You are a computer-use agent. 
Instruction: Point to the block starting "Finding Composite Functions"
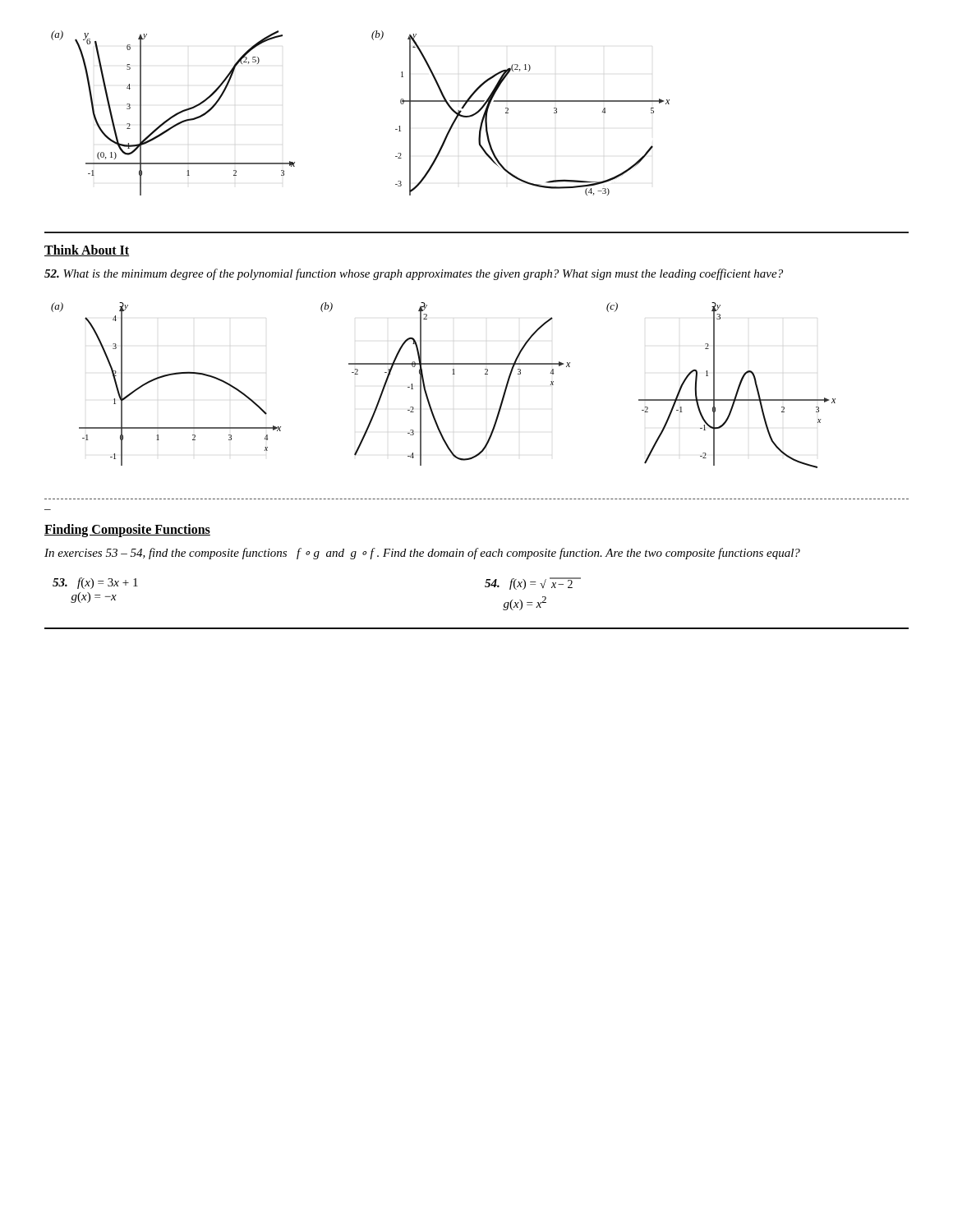click(127, 529)
